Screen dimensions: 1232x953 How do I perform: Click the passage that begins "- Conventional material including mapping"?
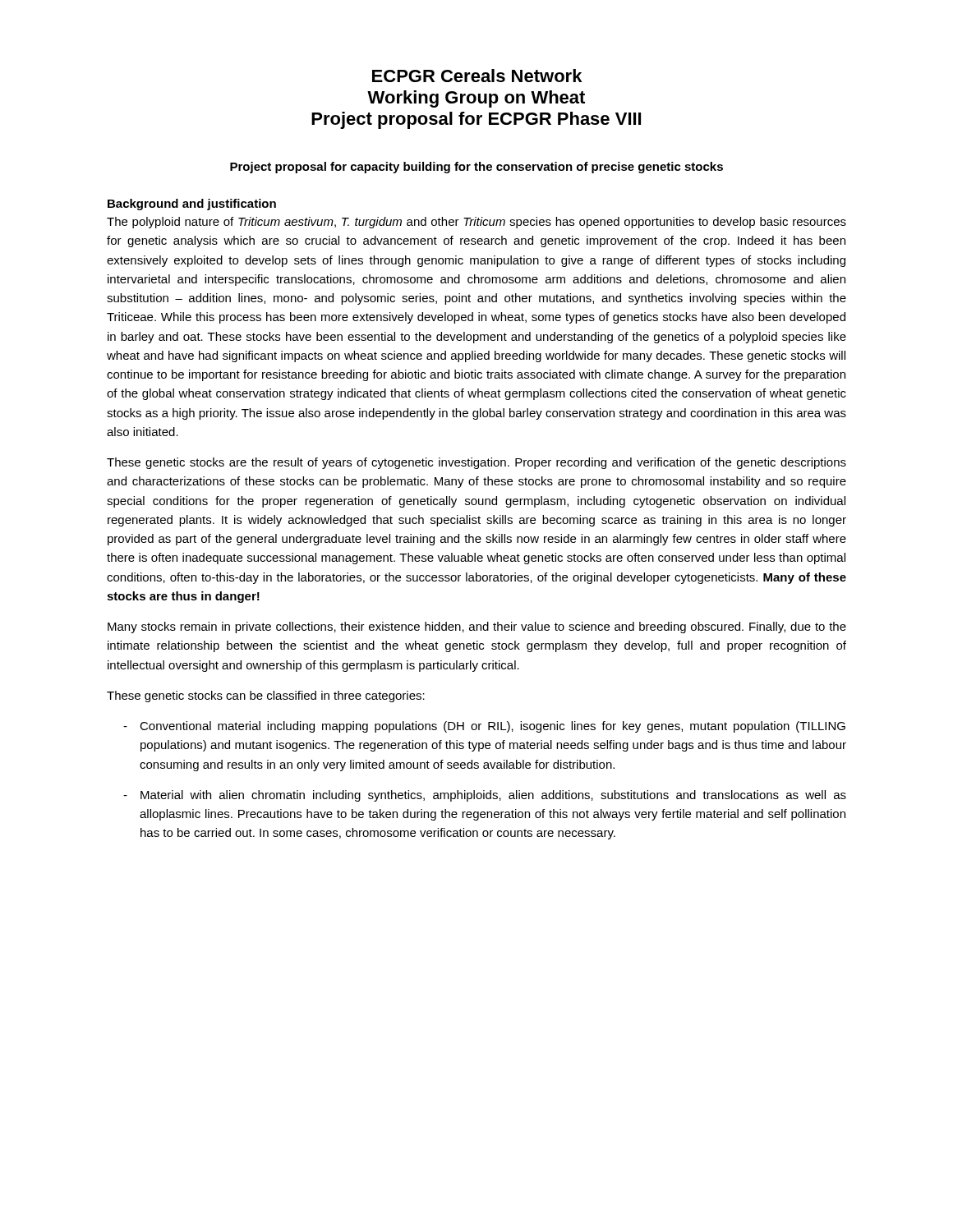493,744
